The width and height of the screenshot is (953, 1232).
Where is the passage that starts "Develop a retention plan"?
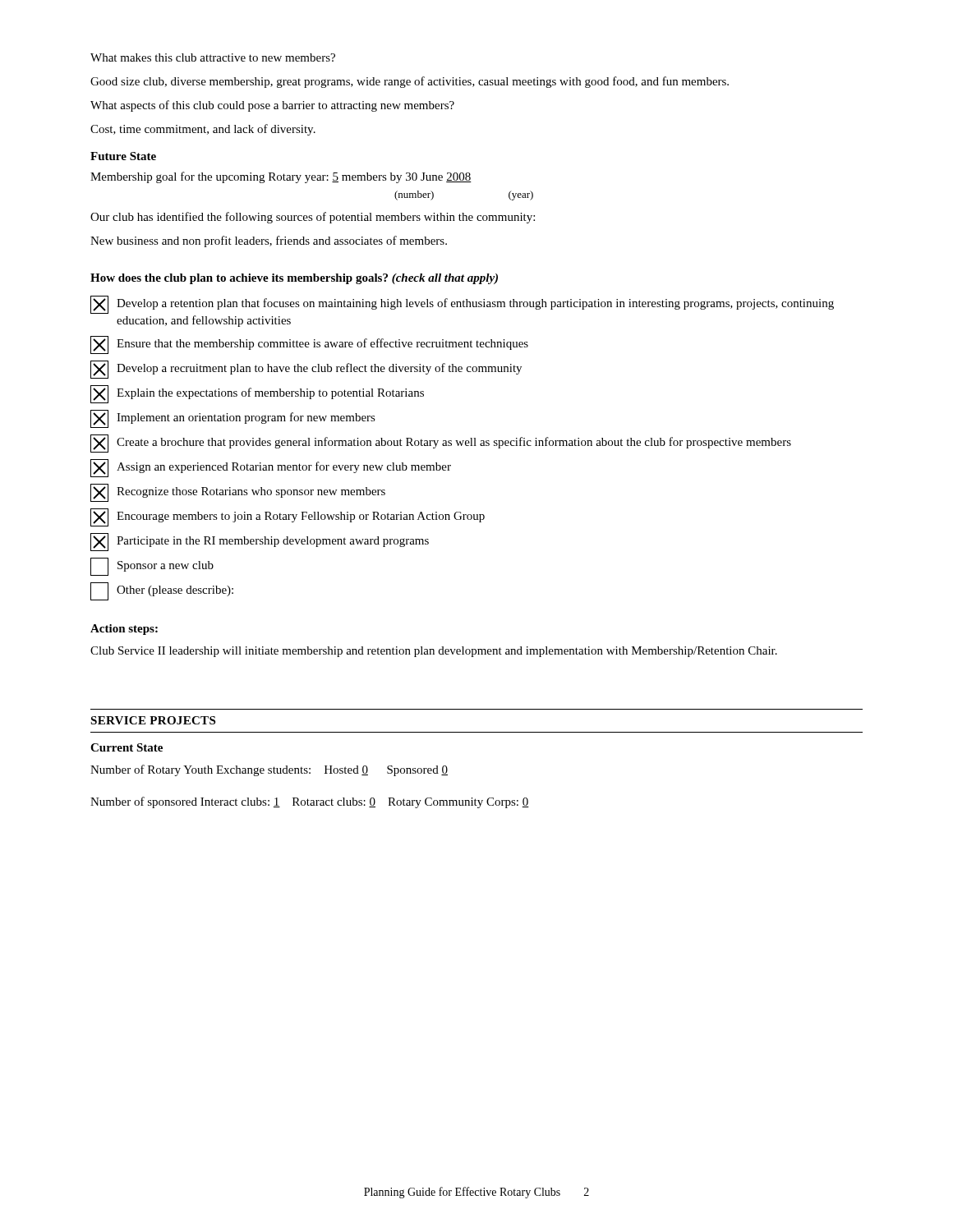pyautogui.click(x=476, y=312)
